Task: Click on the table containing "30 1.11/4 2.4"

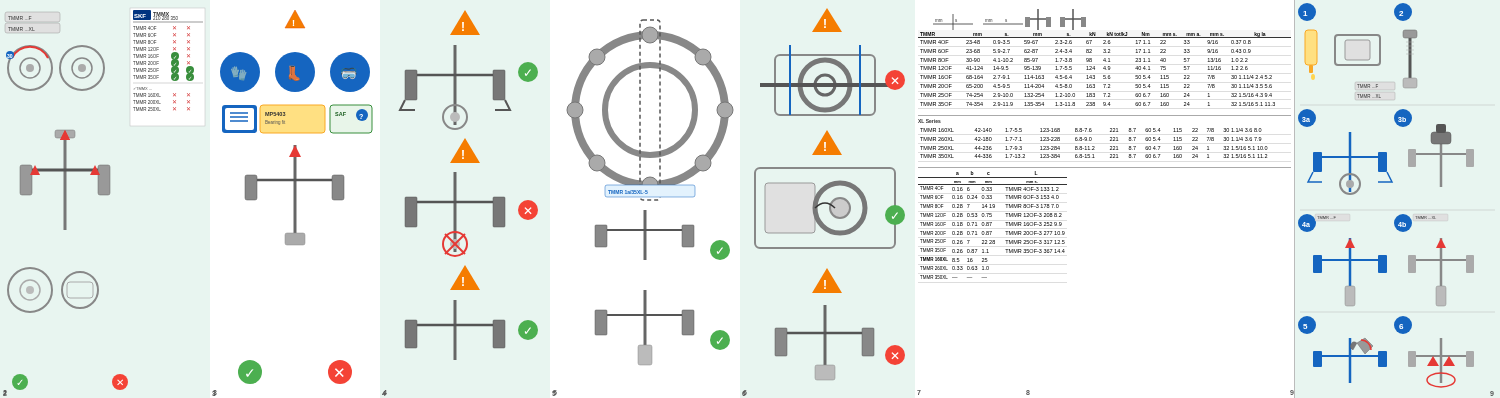Action: pyautogui.click(x=1105, y=199)
